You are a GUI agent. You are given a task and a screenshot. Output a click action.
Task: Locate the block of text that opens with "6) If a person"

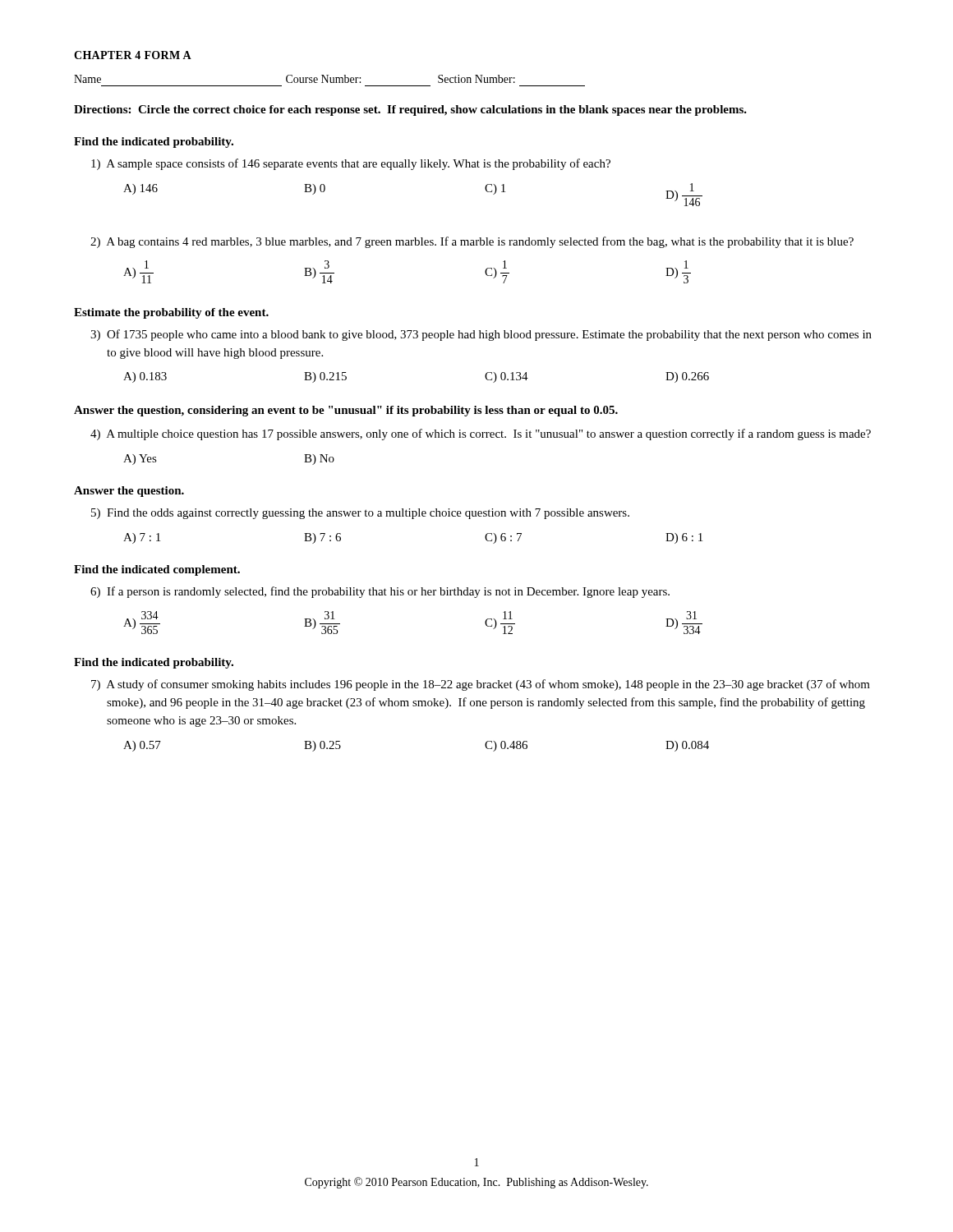485,610
